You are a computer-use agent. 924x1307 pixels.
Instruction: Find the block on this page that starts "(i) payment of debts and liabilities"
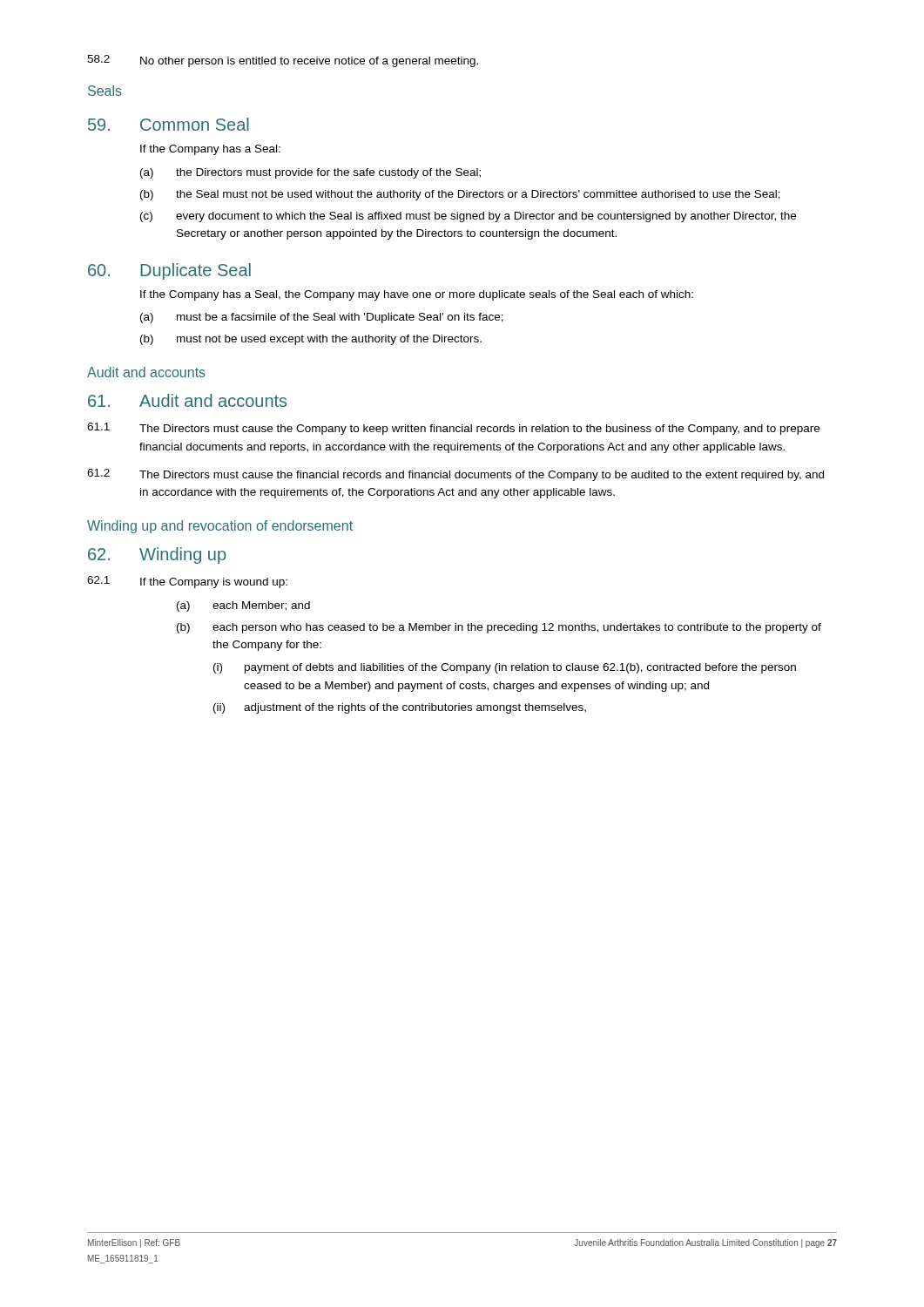[525, 677]
